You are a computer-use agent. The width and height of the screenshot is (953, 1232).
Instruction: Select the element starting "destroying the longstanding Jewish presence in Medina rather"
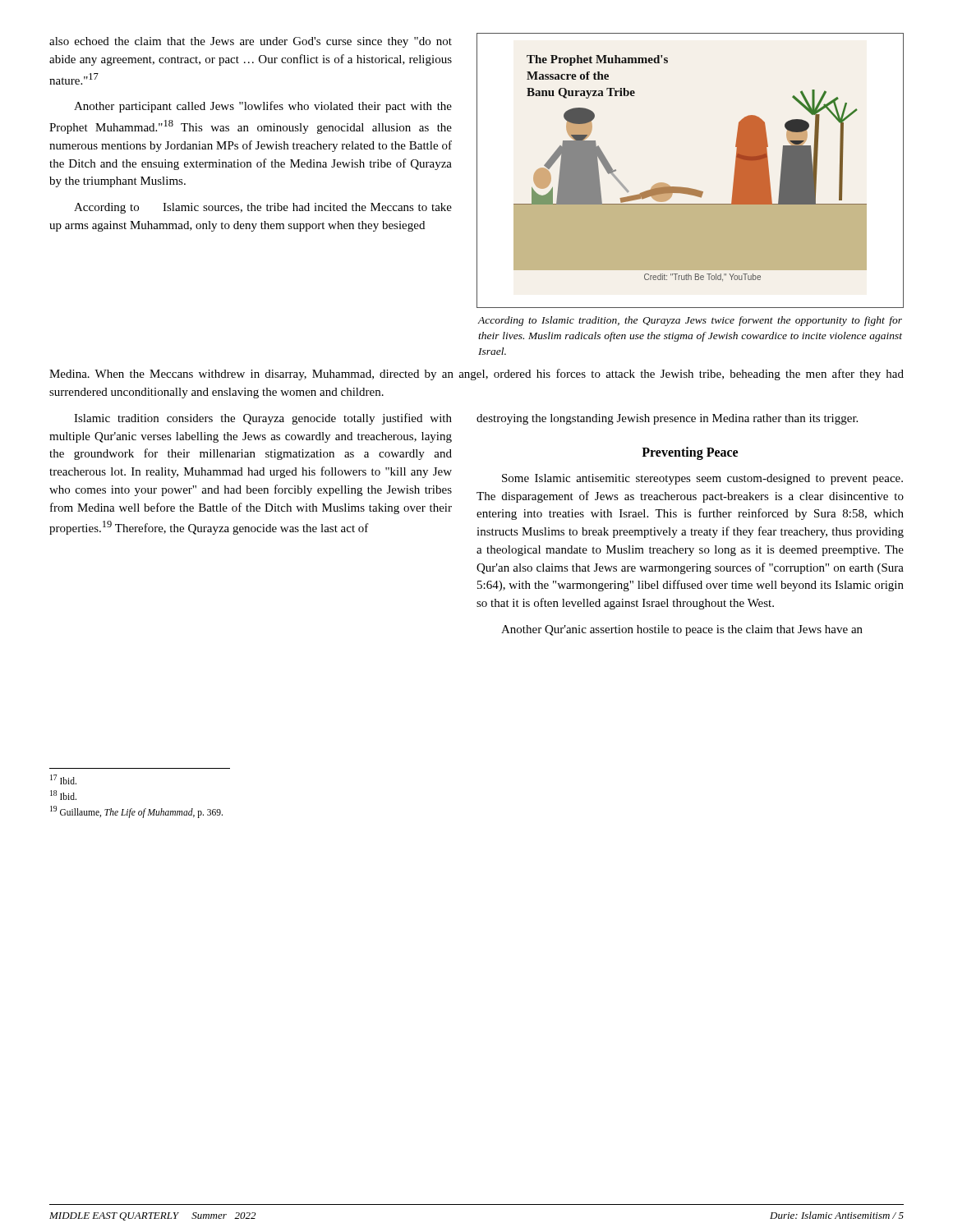(x=690, y=419)
